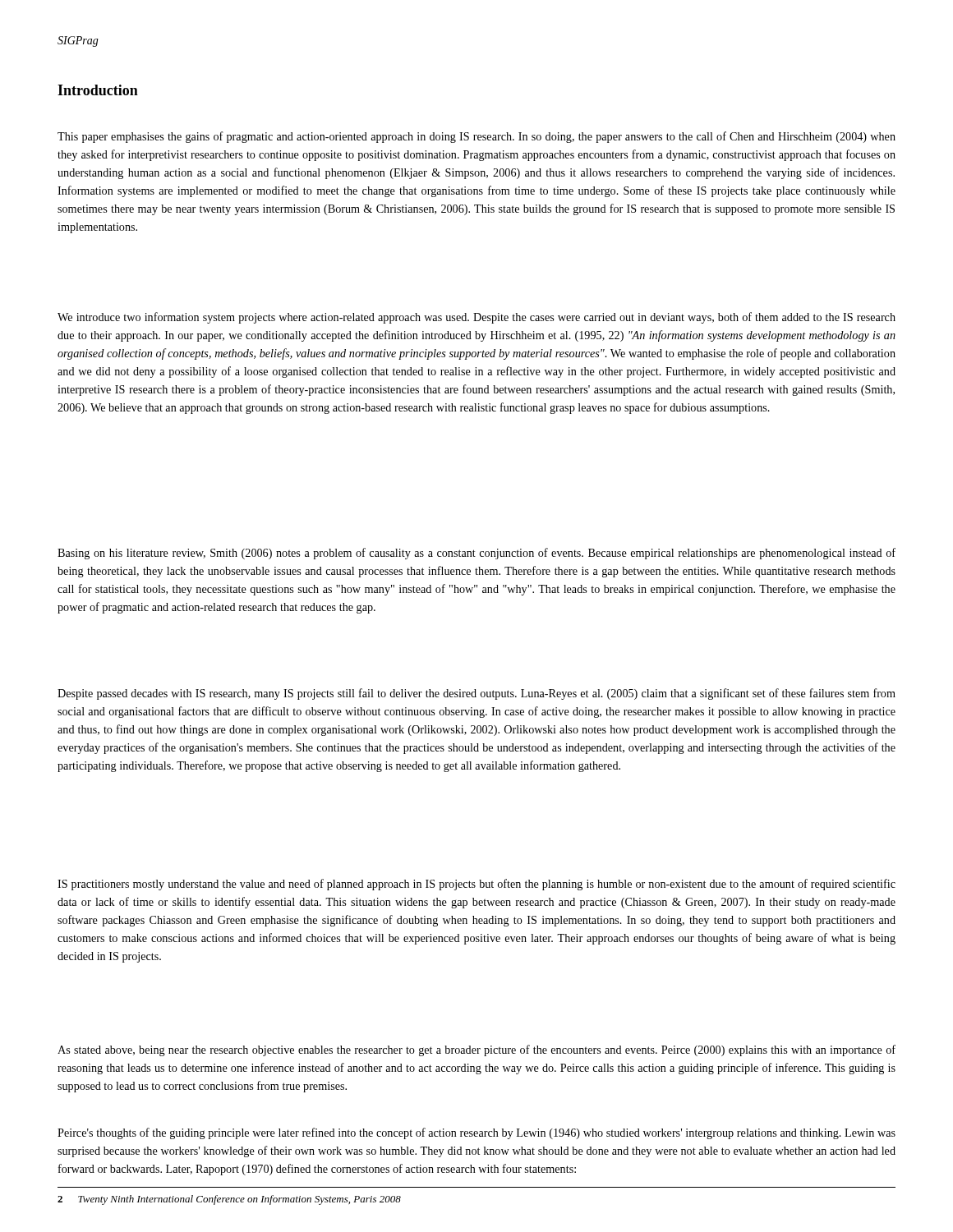The image size is (953, 1232).
Task: Select the passage starting "Peirce's thoughts of the guiding principle were"
Action: [476, 1151]
